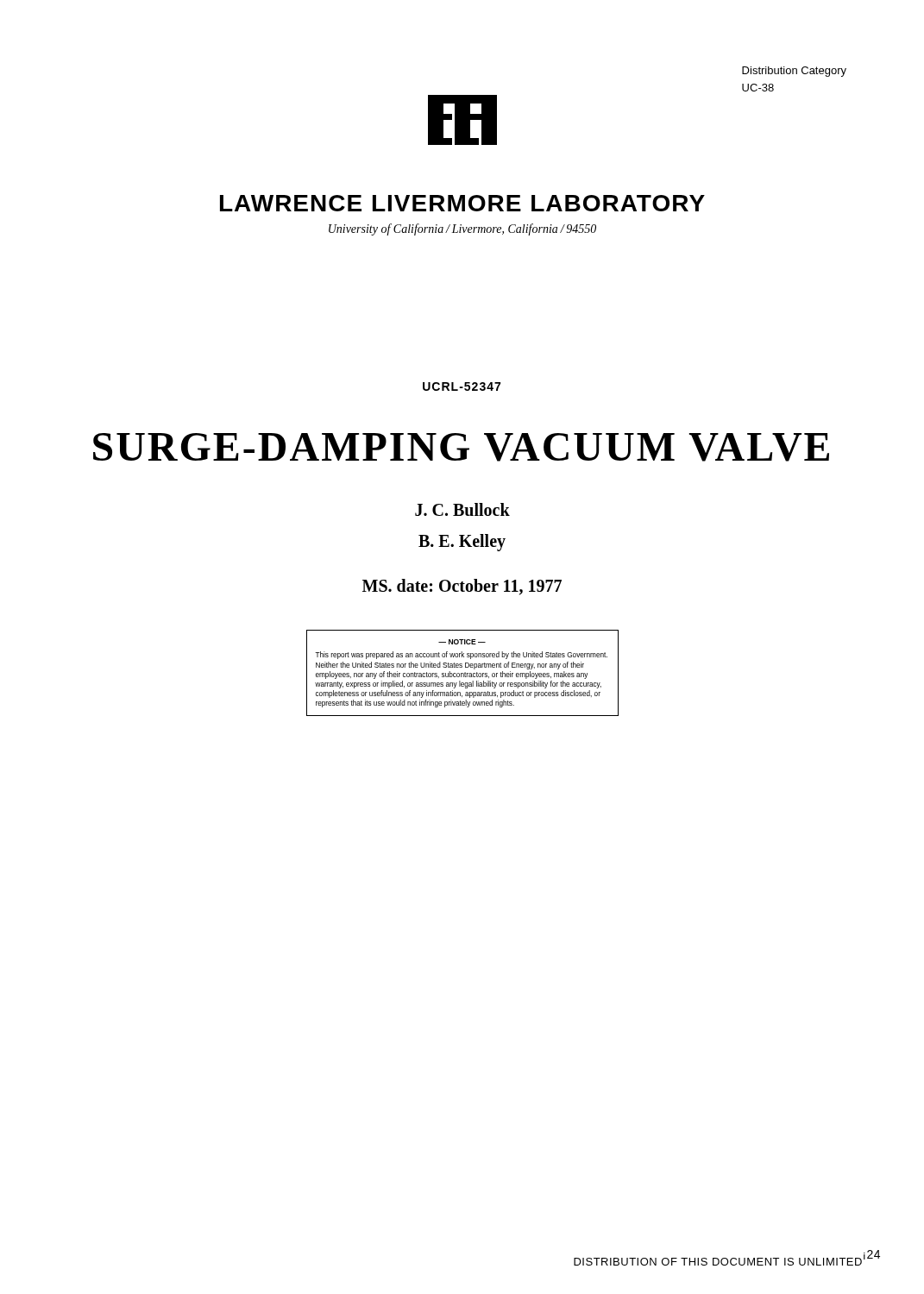Find the text that reads "MS. date: October 11, 1977"
The image size is (924, 1294).
tap(462, 586)
